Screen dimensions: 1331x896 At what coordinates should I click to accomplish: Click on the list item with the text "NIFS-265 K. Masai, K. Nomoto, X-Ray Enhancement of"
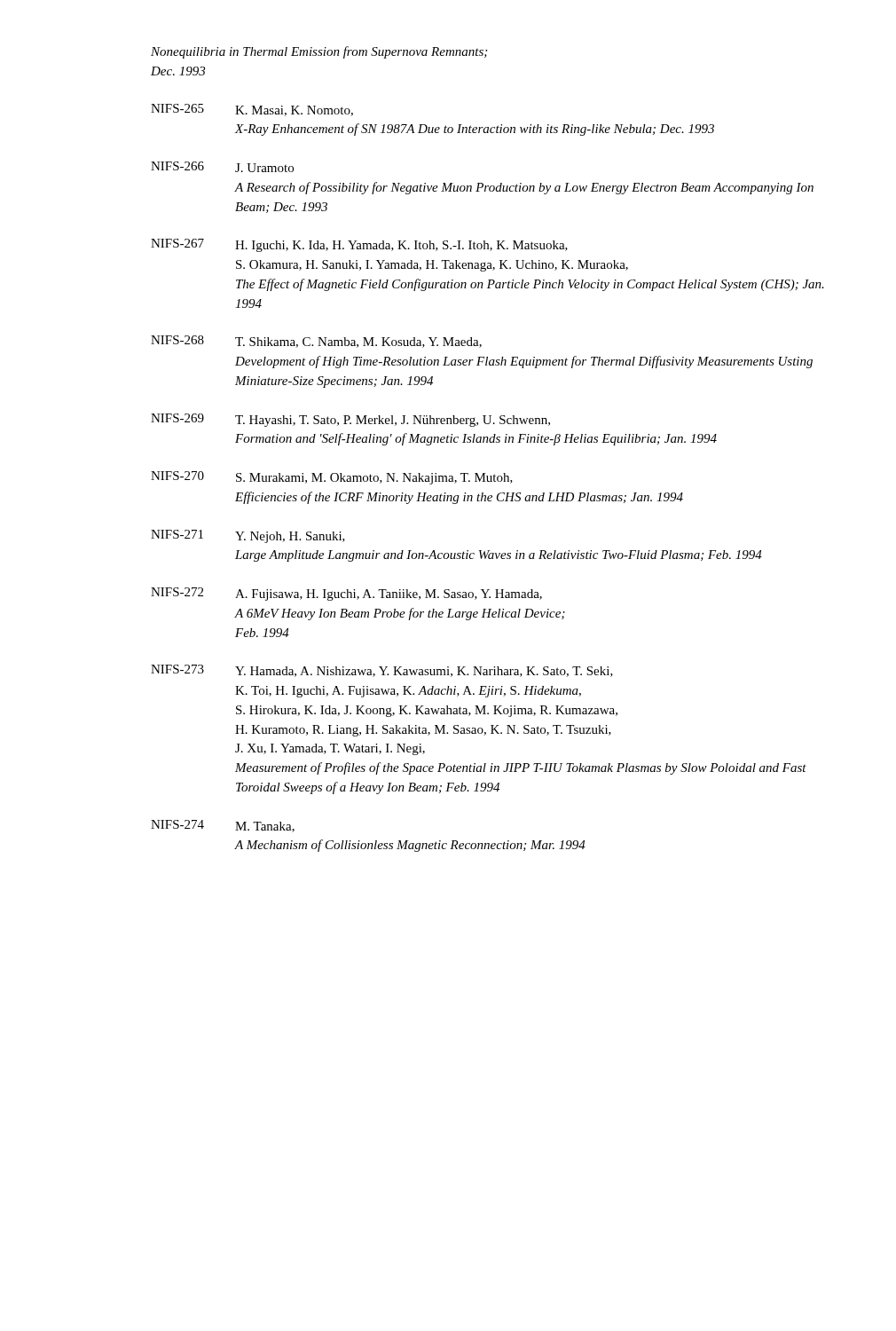(497, 120)
